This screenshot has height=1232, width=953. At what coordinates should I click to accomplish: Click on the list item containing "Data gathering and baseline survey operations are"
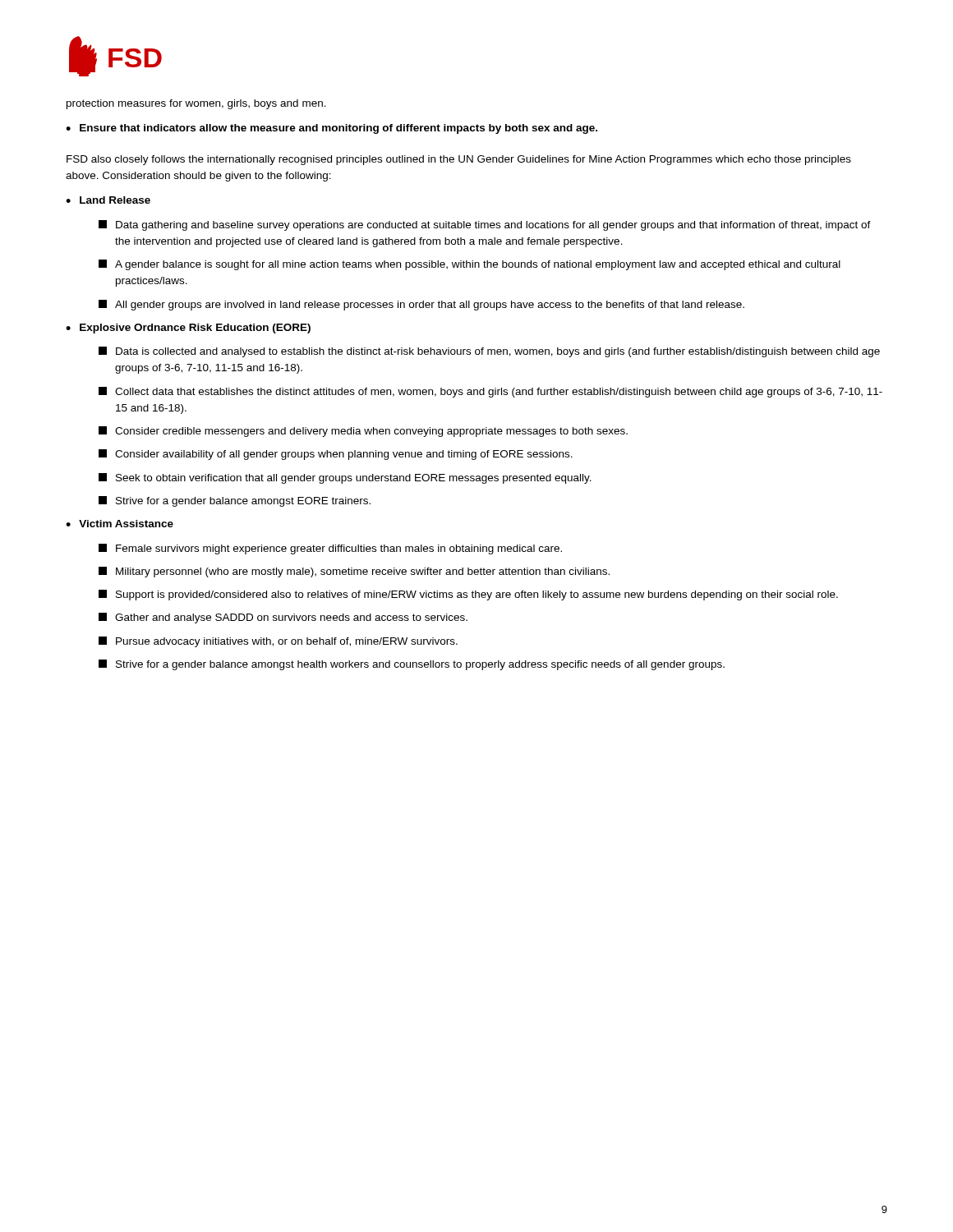(x=493, y=233)
